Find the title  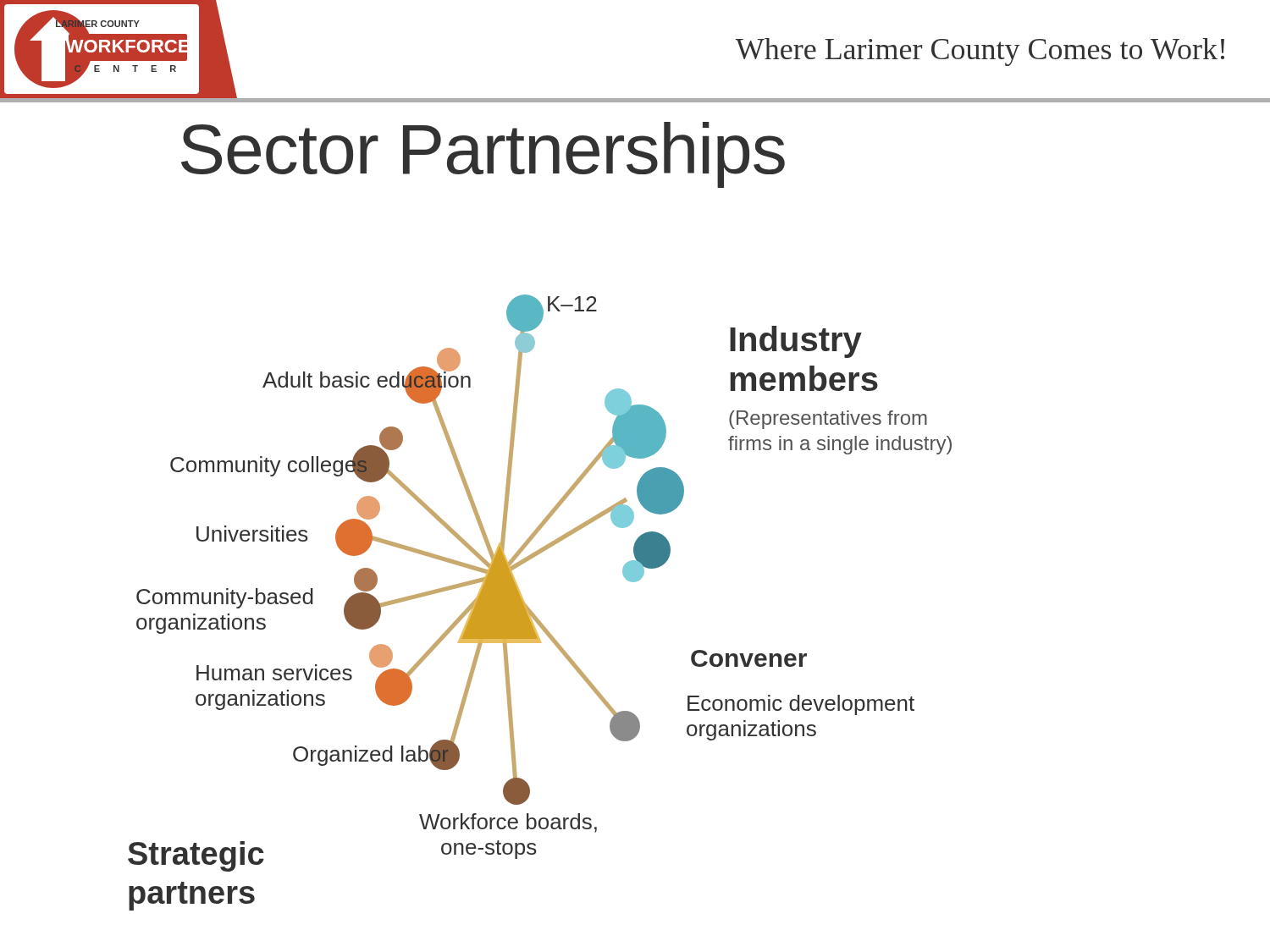482,149
